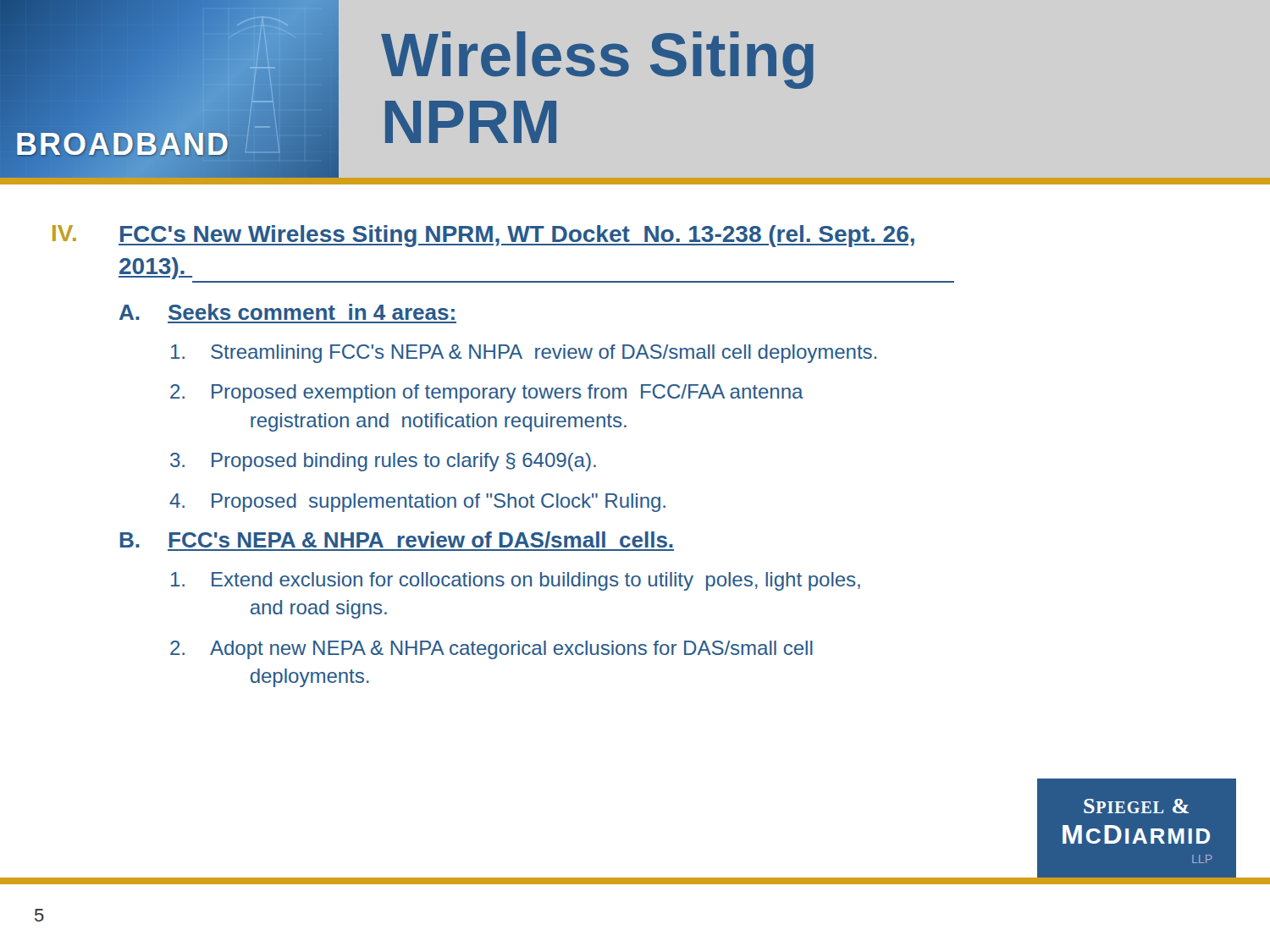This screenshot has height=952, width=1270.
Task: Navigate to the region starting "2. Adopt new NEPA & NHPA categorical exclusions"
Action: (694, 662)
